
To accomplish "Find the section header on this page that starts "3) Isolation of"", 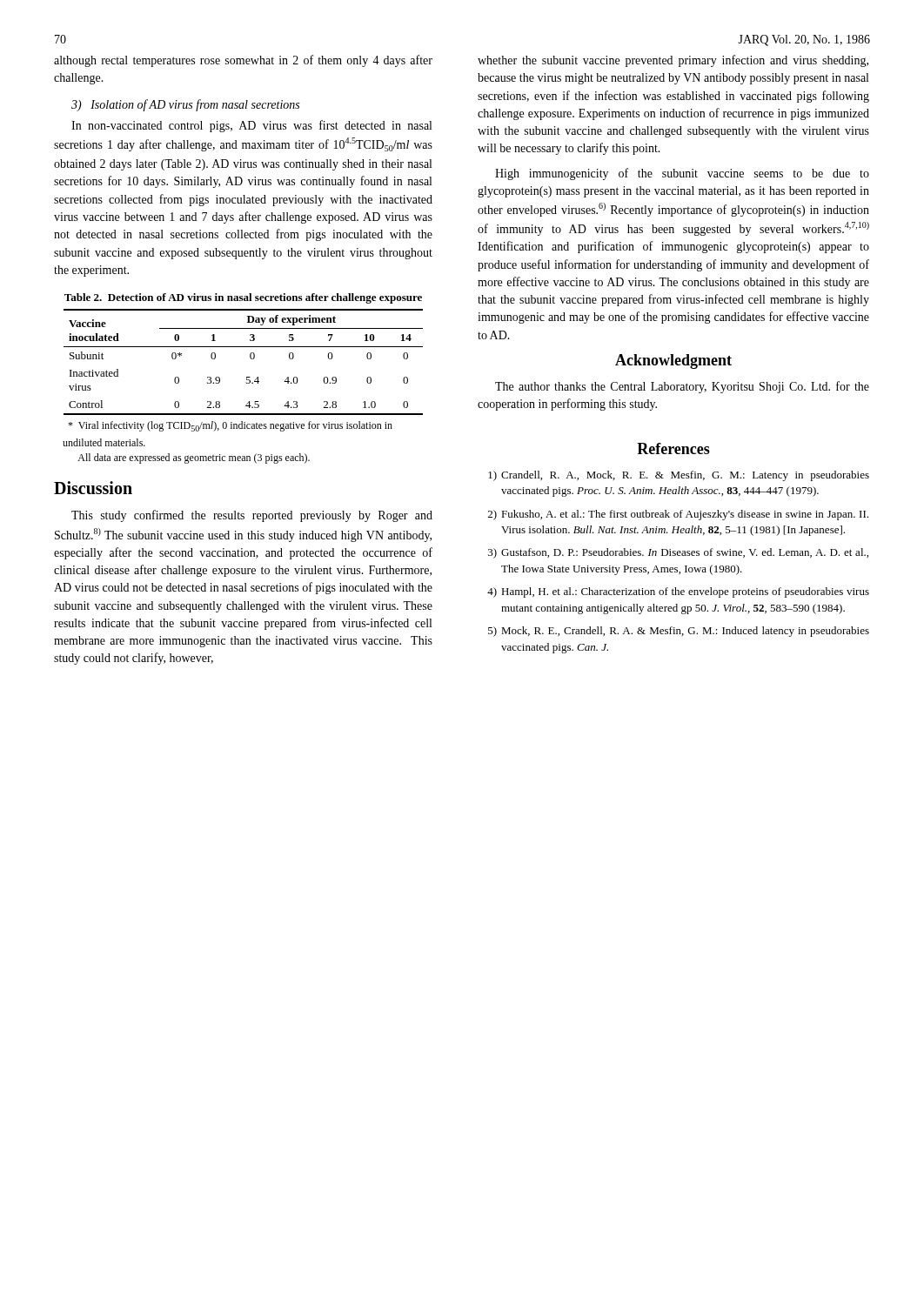I will 243,105.
